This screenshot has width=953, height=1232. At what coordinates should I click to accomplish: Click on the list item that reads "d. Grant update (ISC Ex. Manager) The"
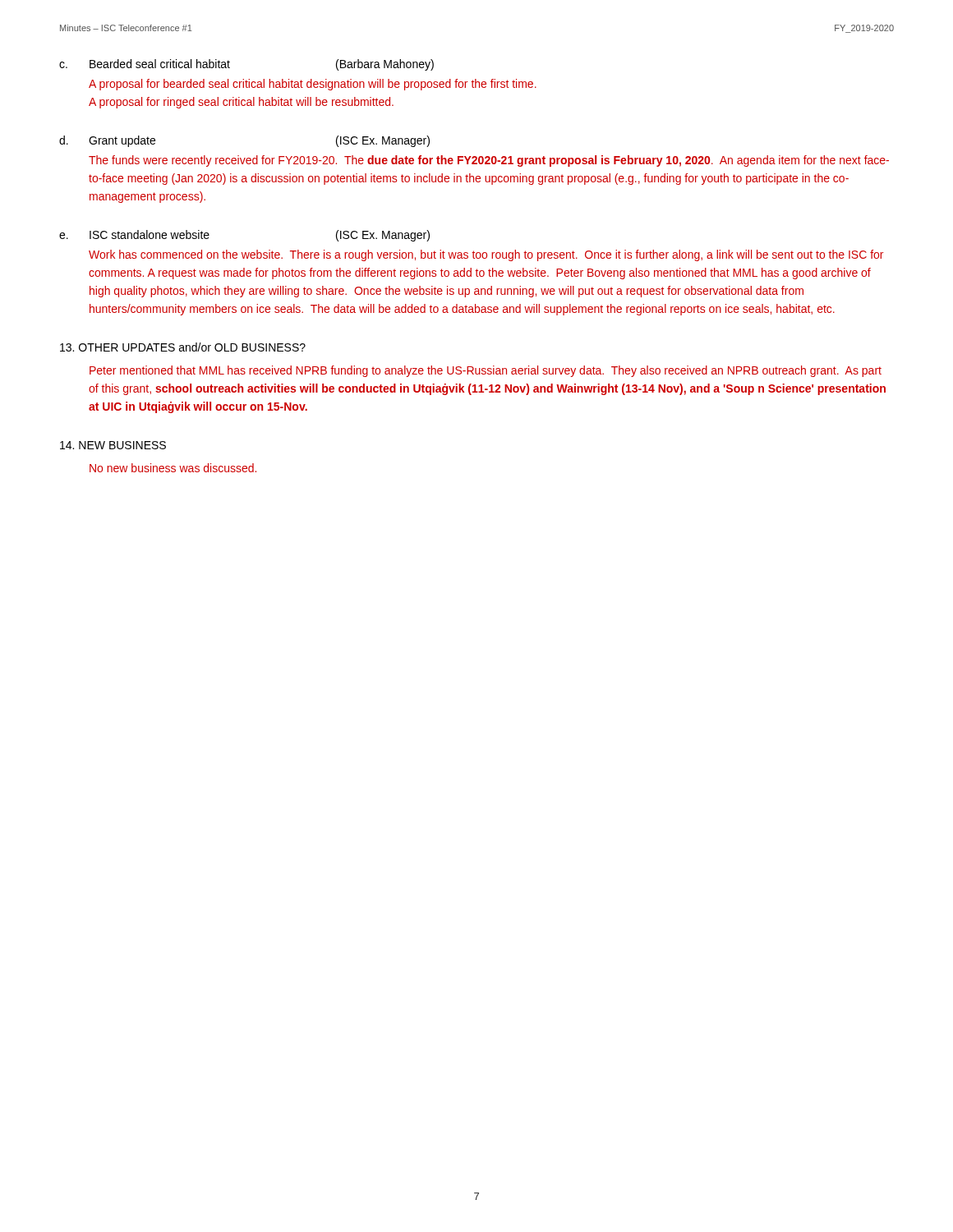pyautogui.click(x=476, y=170)
